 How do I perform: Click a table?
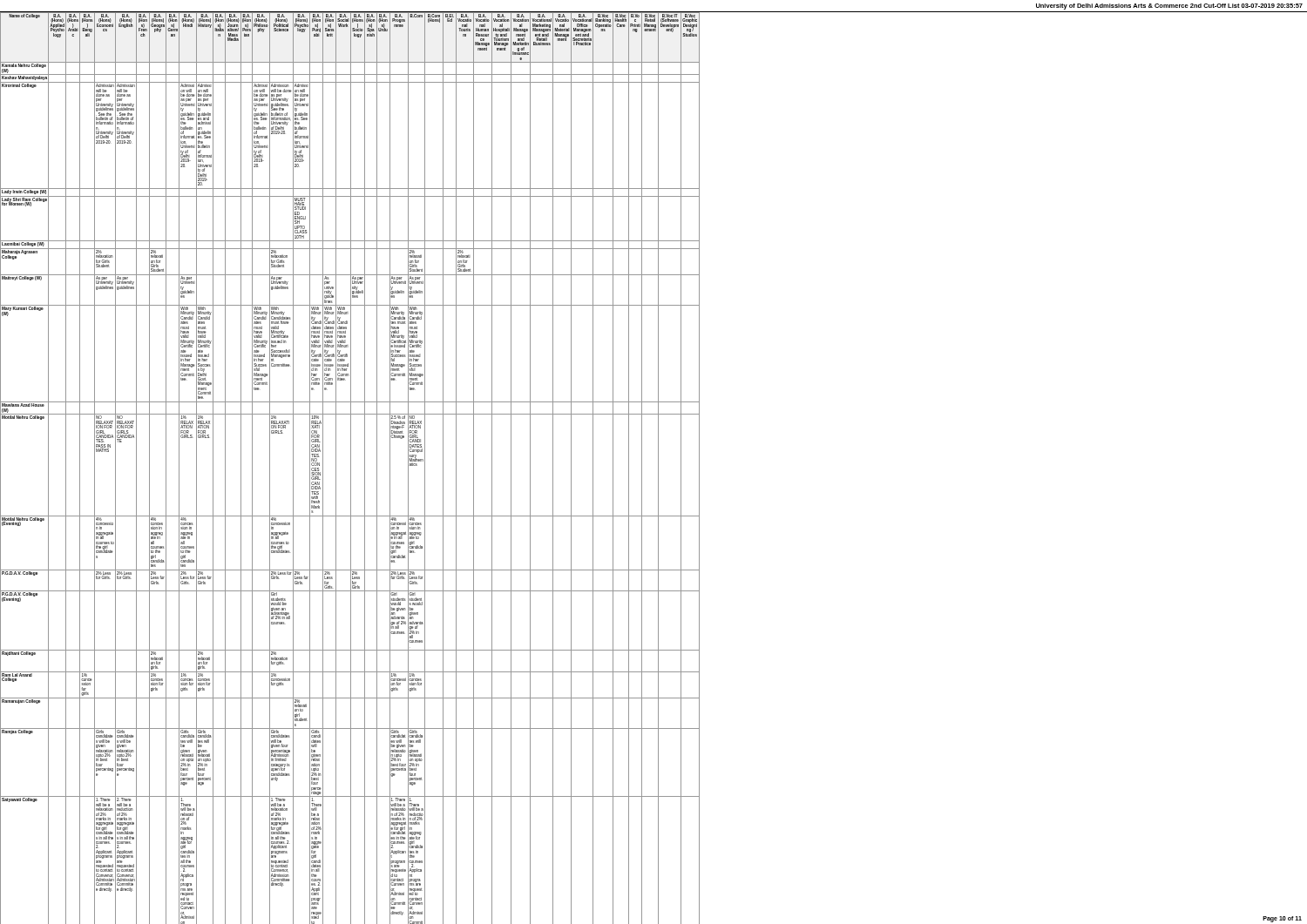pos(654,468)
